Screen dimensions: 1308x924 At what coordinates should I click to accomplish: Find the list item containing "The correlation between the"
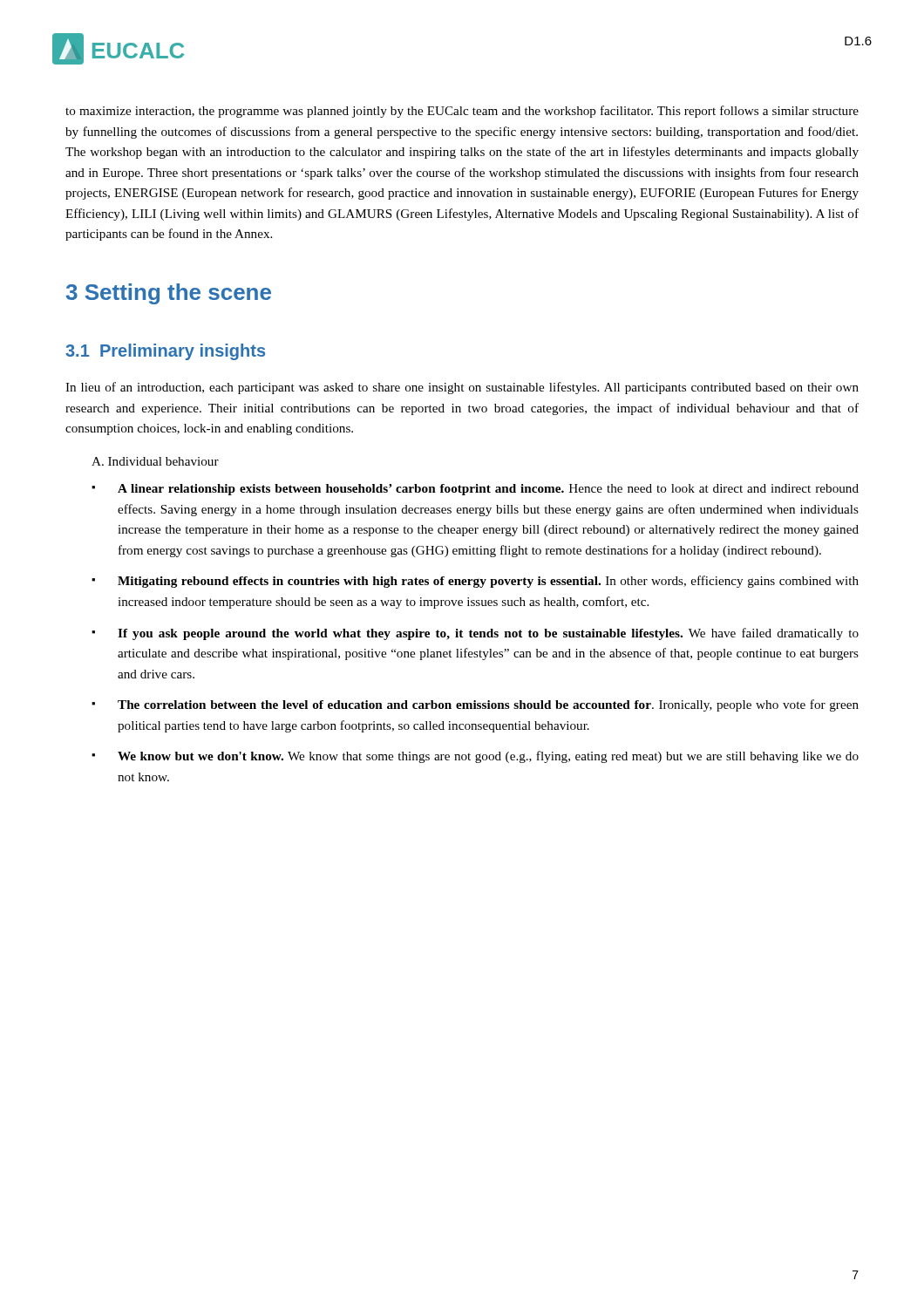click(x=462, y=715)
